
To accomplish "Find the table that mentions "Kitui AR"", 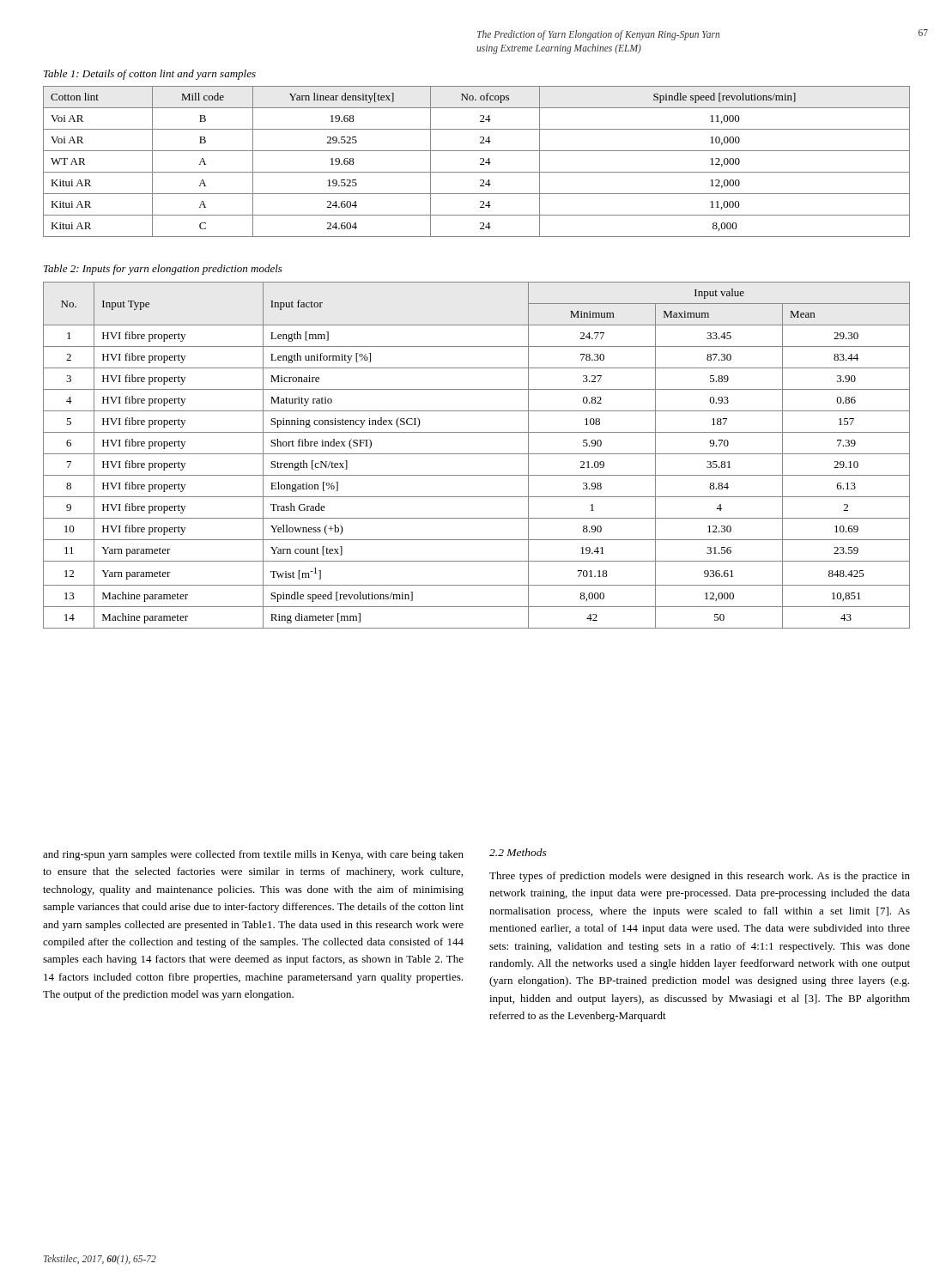I will (x=476, y=161).
